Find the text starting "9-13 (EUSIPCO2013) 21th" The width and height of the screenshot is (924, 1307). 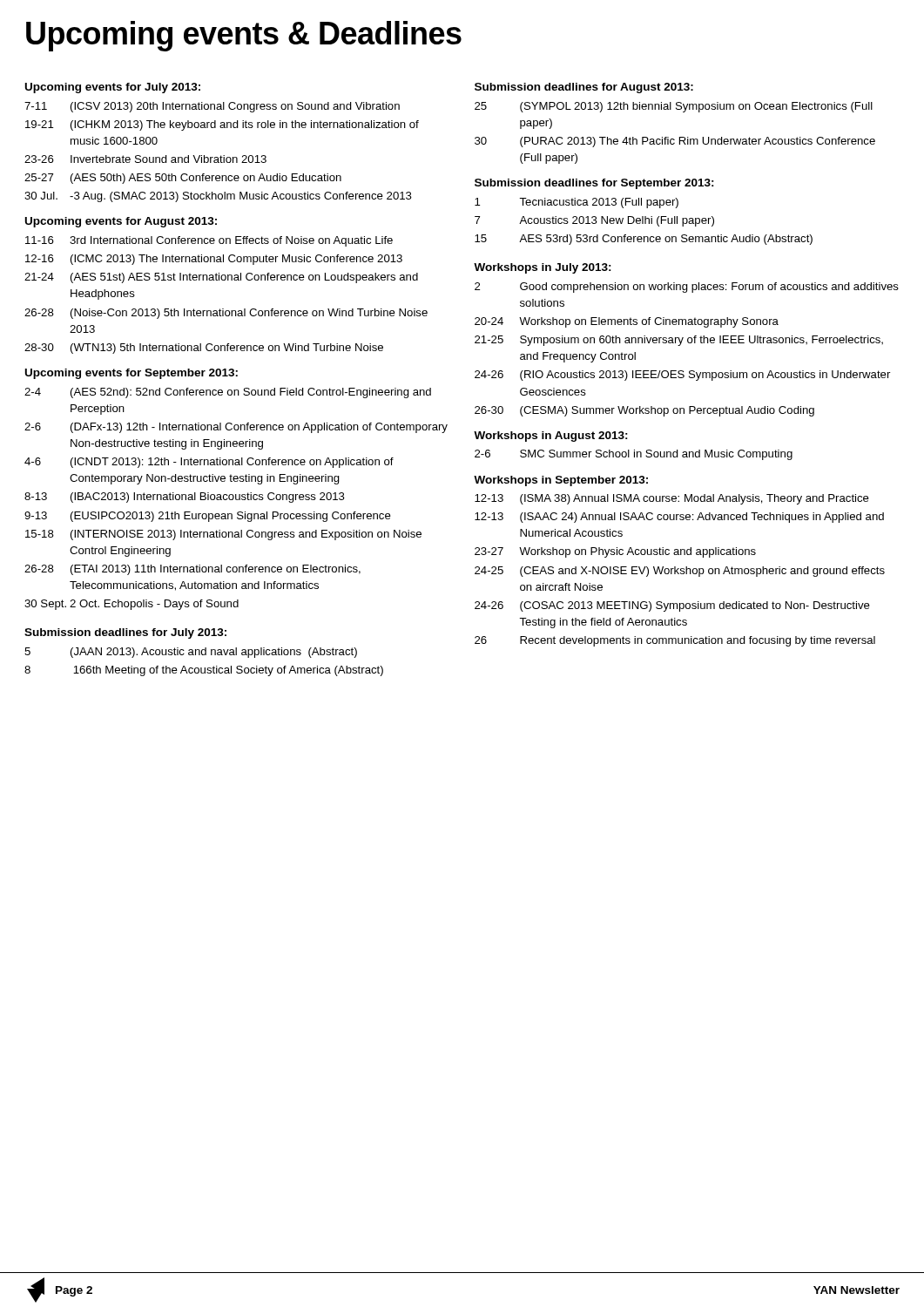click(x=237, y=515)
